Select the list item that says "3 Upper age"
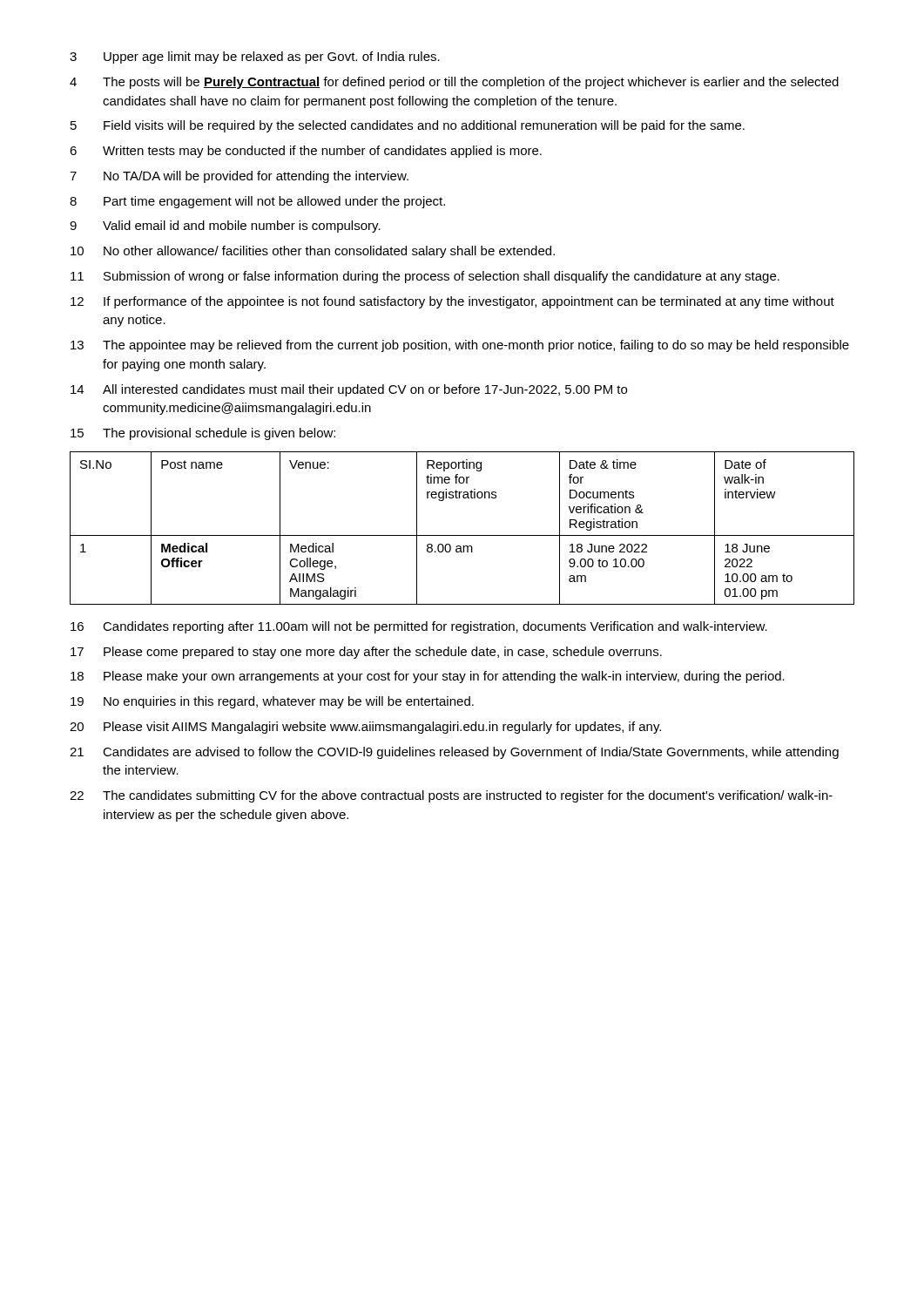The image size is (924, 1307). (x=255, y=58)
